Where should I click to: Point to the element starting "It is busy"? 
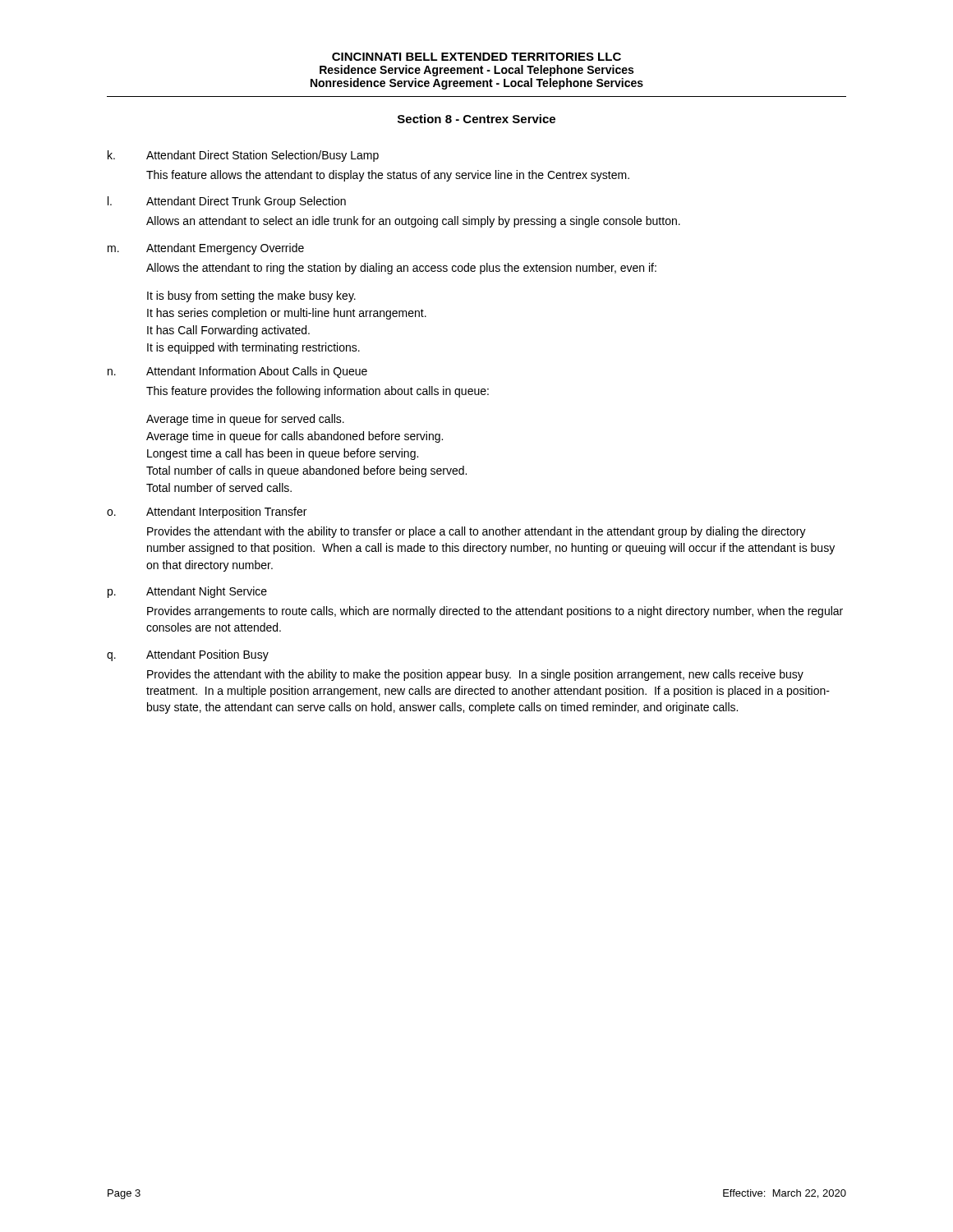251,296
